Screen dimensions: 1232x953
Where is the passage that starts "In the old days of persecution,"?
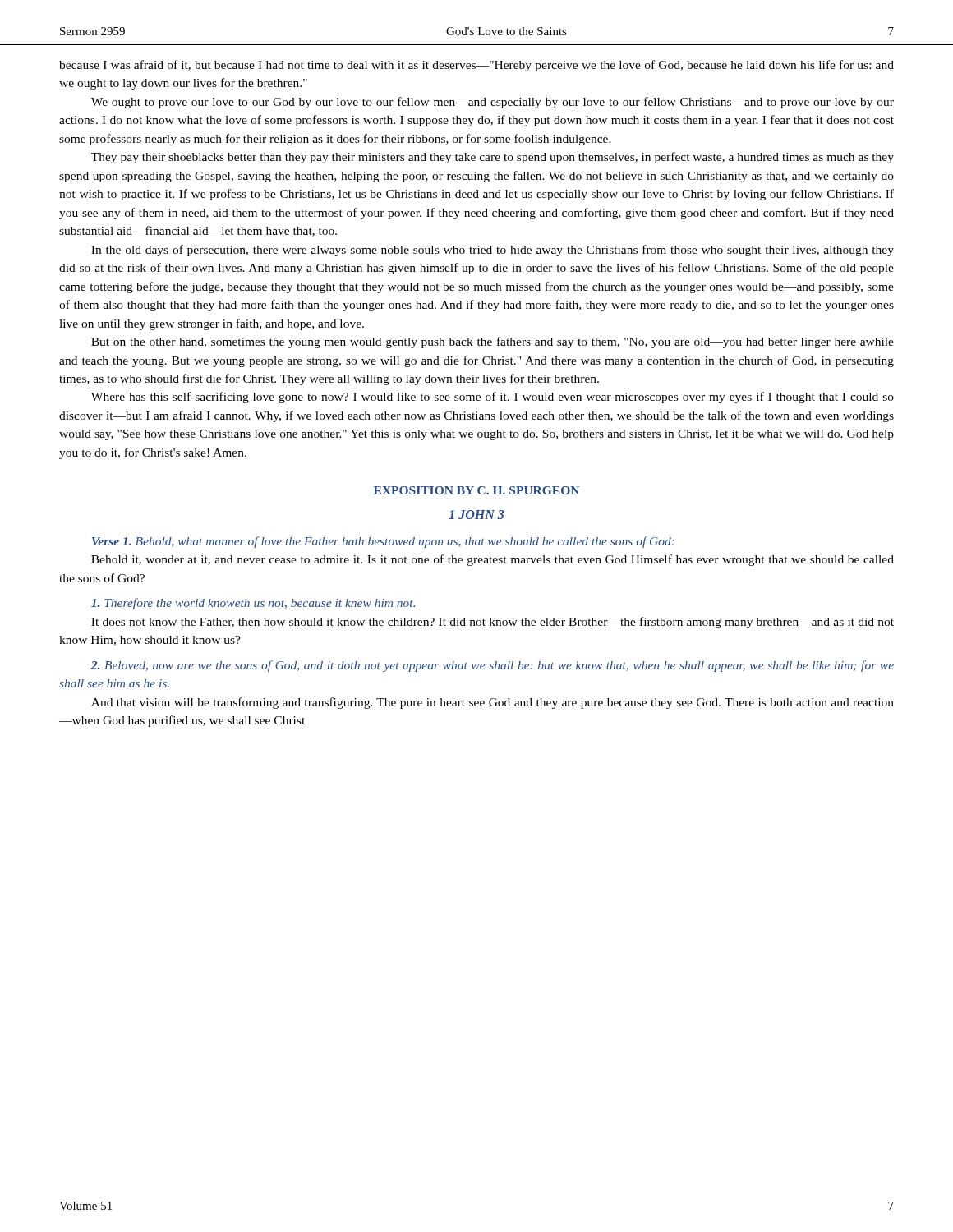(x=476, y=287)
